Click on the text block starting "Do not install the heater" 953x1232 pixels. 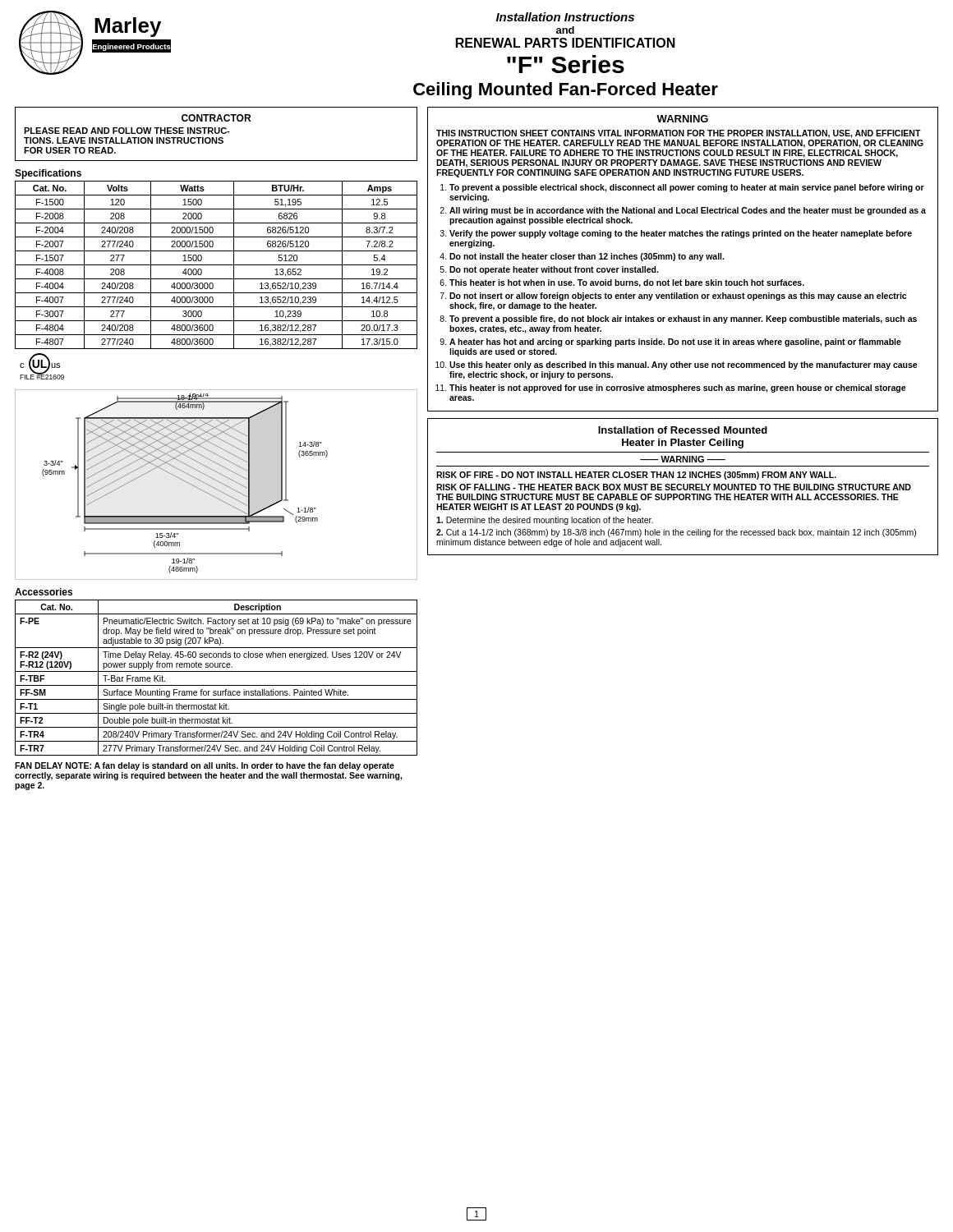coord(587,256)
